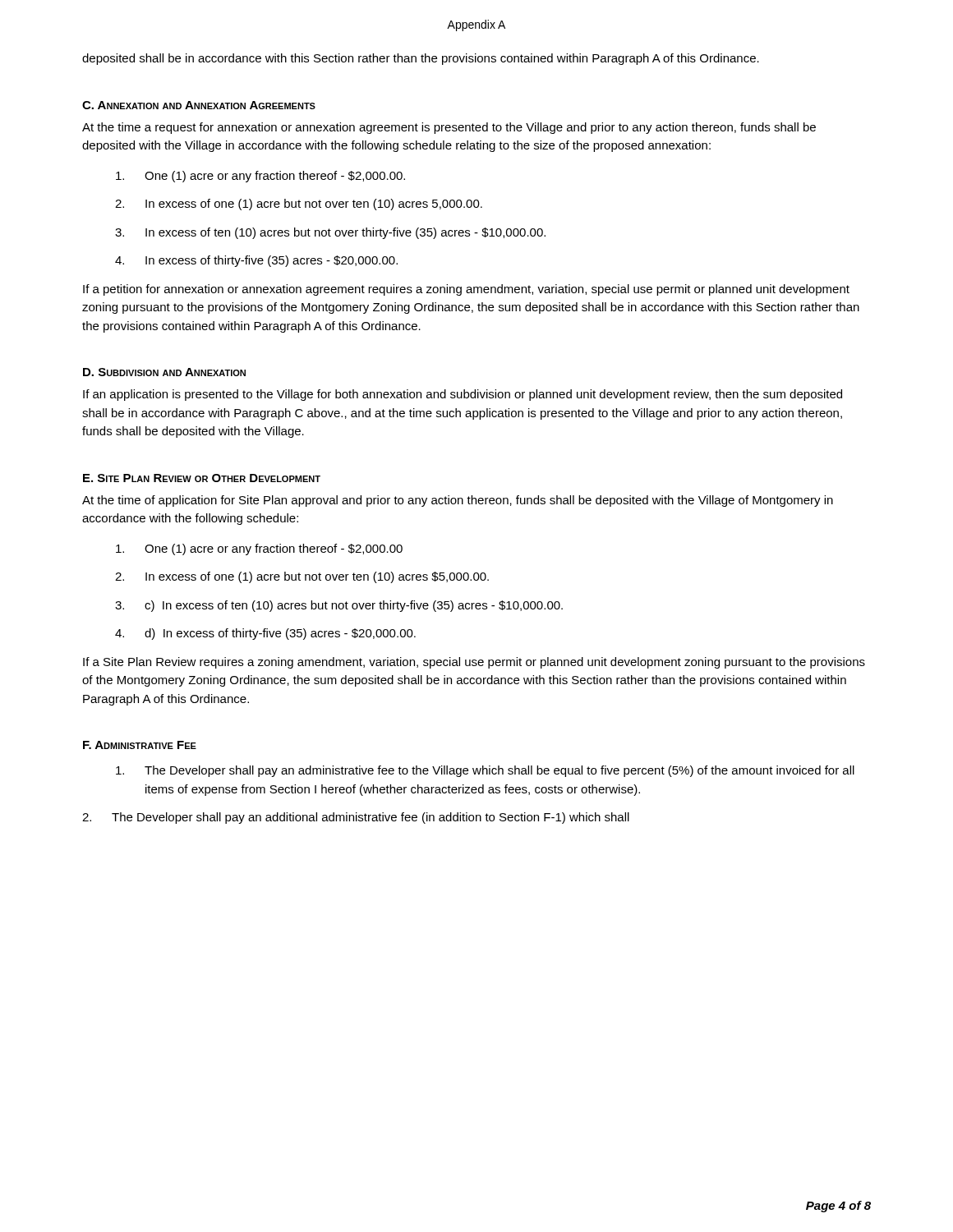Click the section header that begins "C. Annexation and"
Viewport: 953px width, 1232px height.
(199, 104)
